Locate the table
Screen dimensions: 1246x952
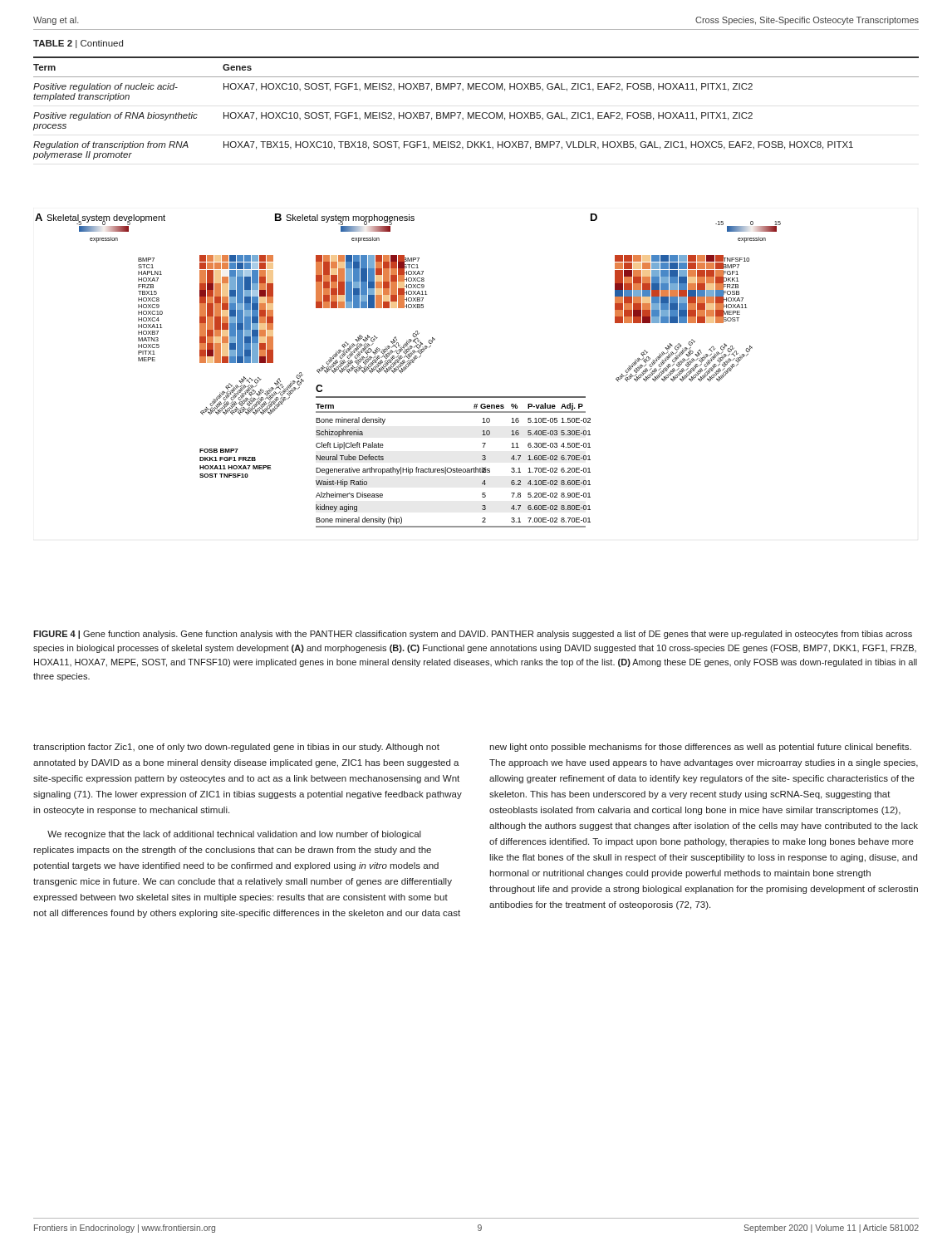(476, 110)
